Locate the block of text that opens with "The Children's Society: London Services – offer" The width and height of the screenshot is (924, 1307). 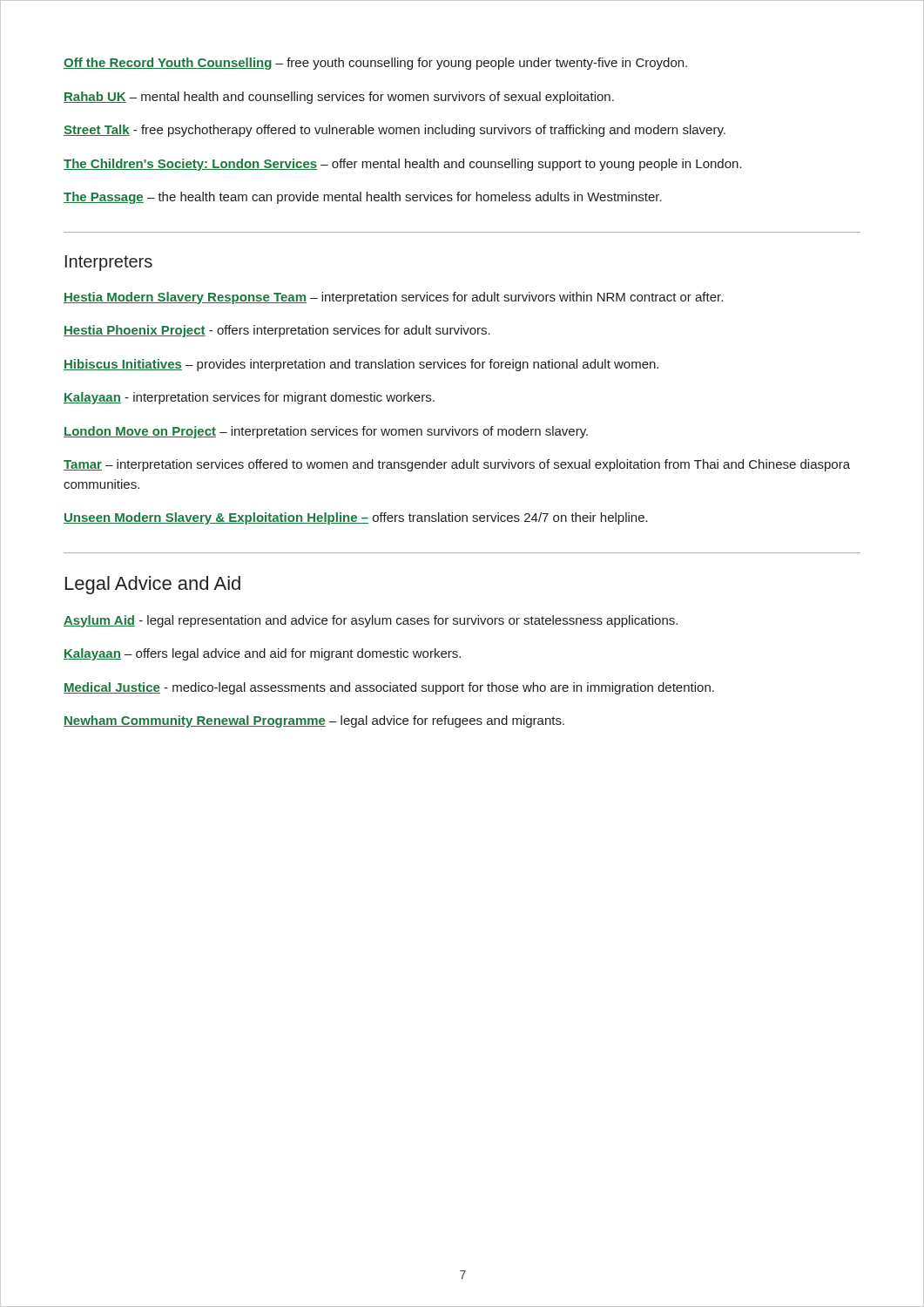tap(403, 163)
